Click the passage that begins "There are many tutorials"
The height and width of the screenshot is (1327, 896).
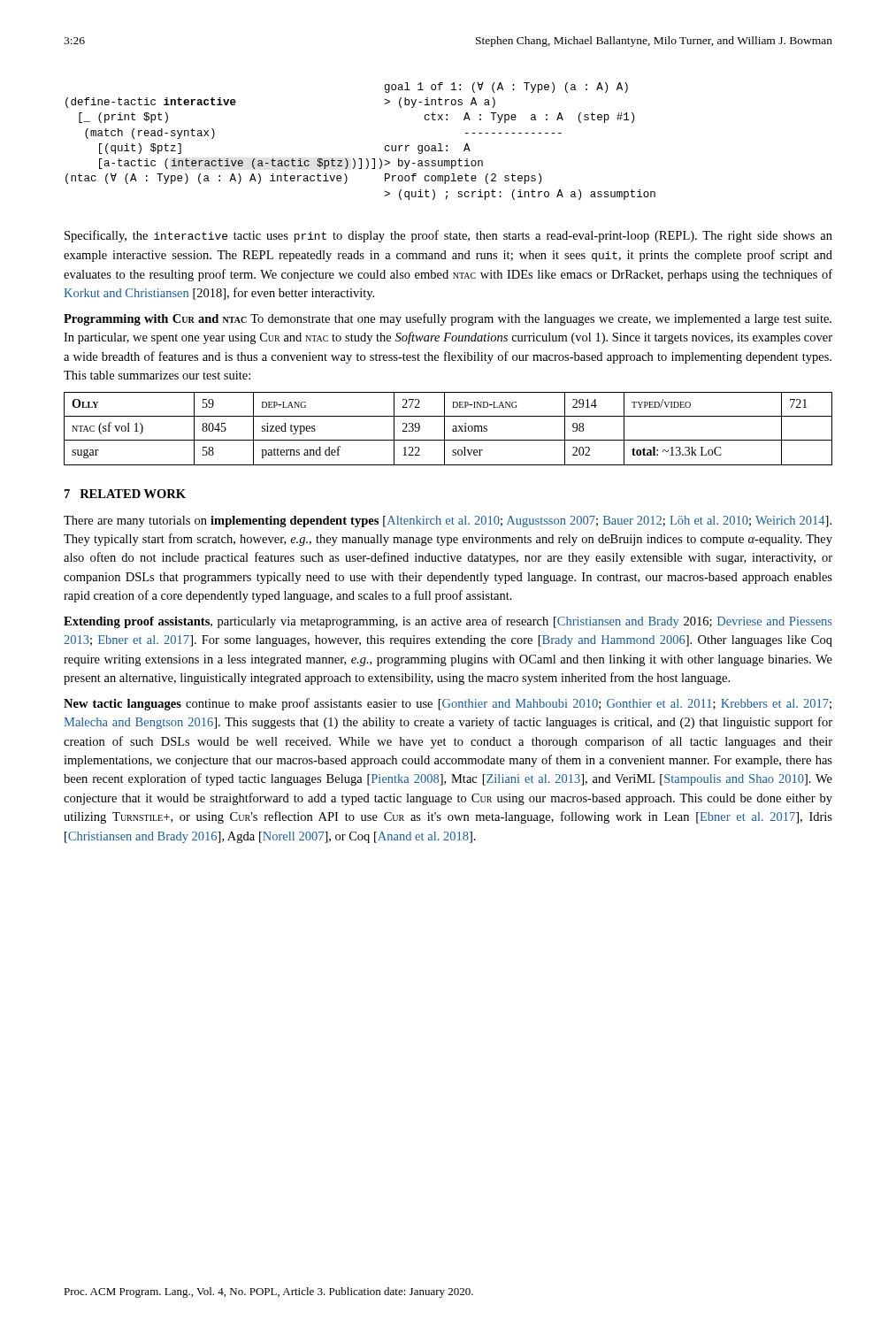[x=448, y=558]
